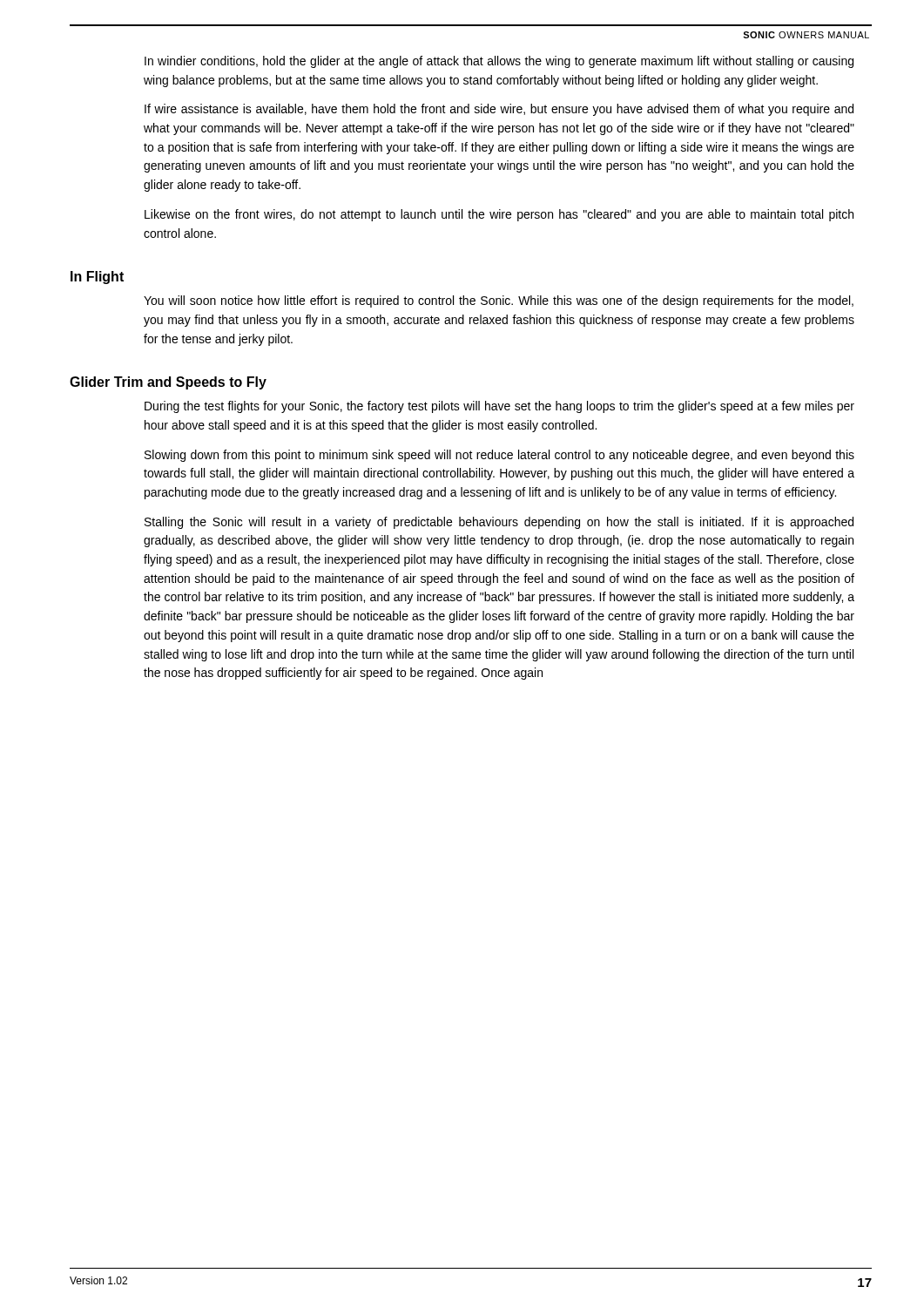Click the passage that begins "Stalling the Sonic"

tap(499, 598)
